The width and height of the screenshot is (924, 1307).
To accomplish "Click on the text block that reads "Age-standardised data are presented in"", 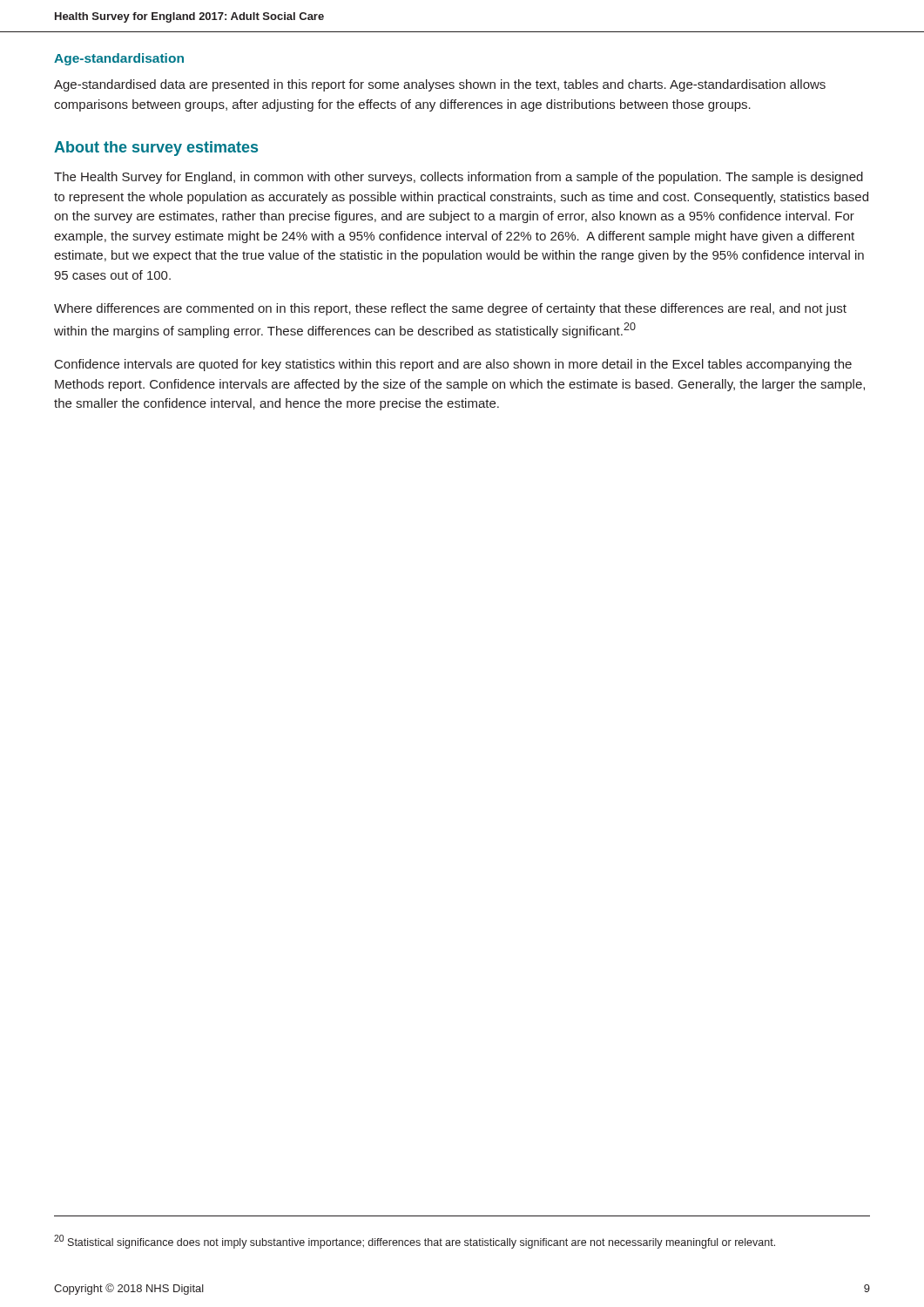I will pyautogui.click(x=462, y=94).
